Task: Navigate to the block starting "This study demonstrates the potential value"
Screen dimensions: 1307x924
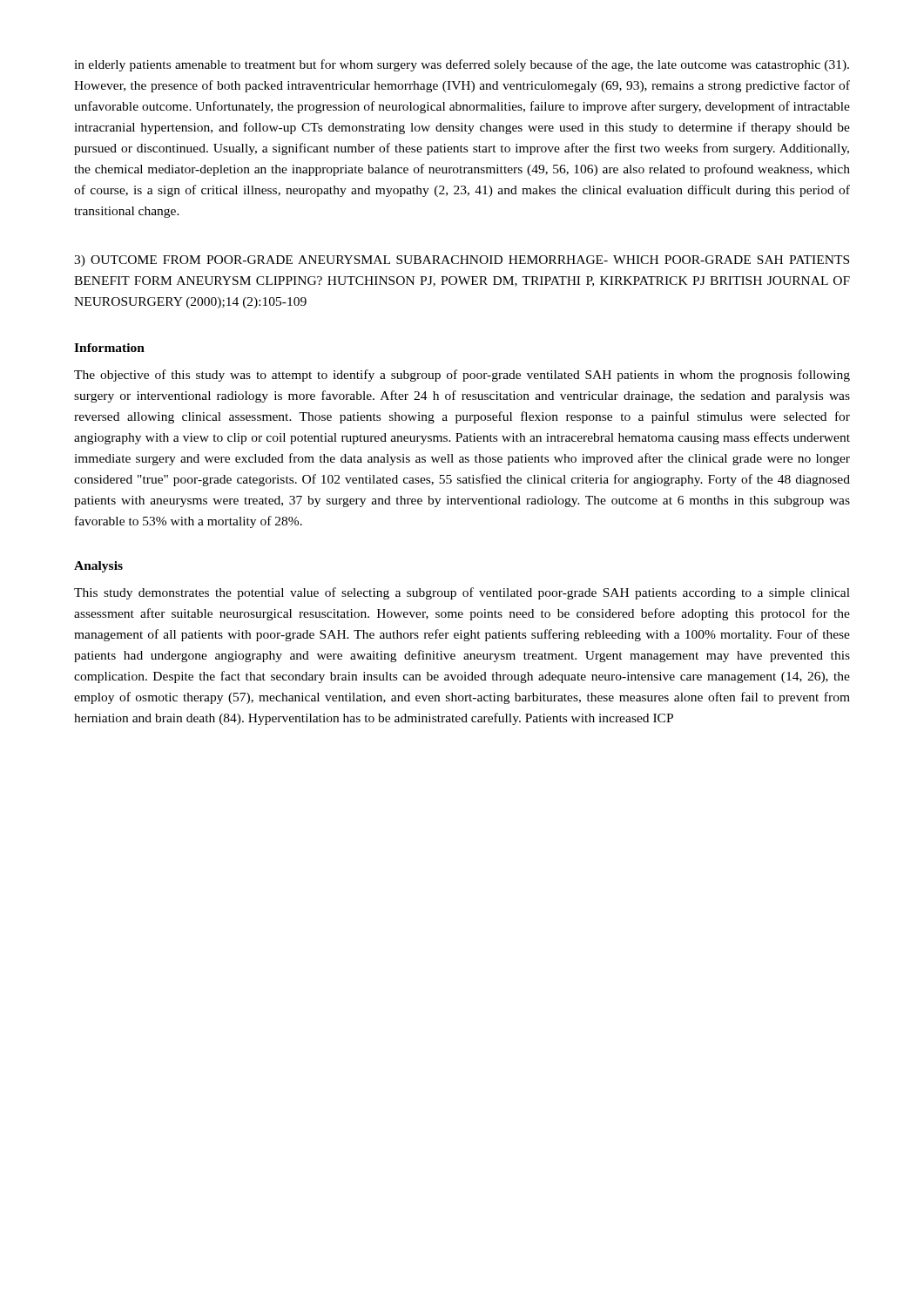Action: coord(462,655)
